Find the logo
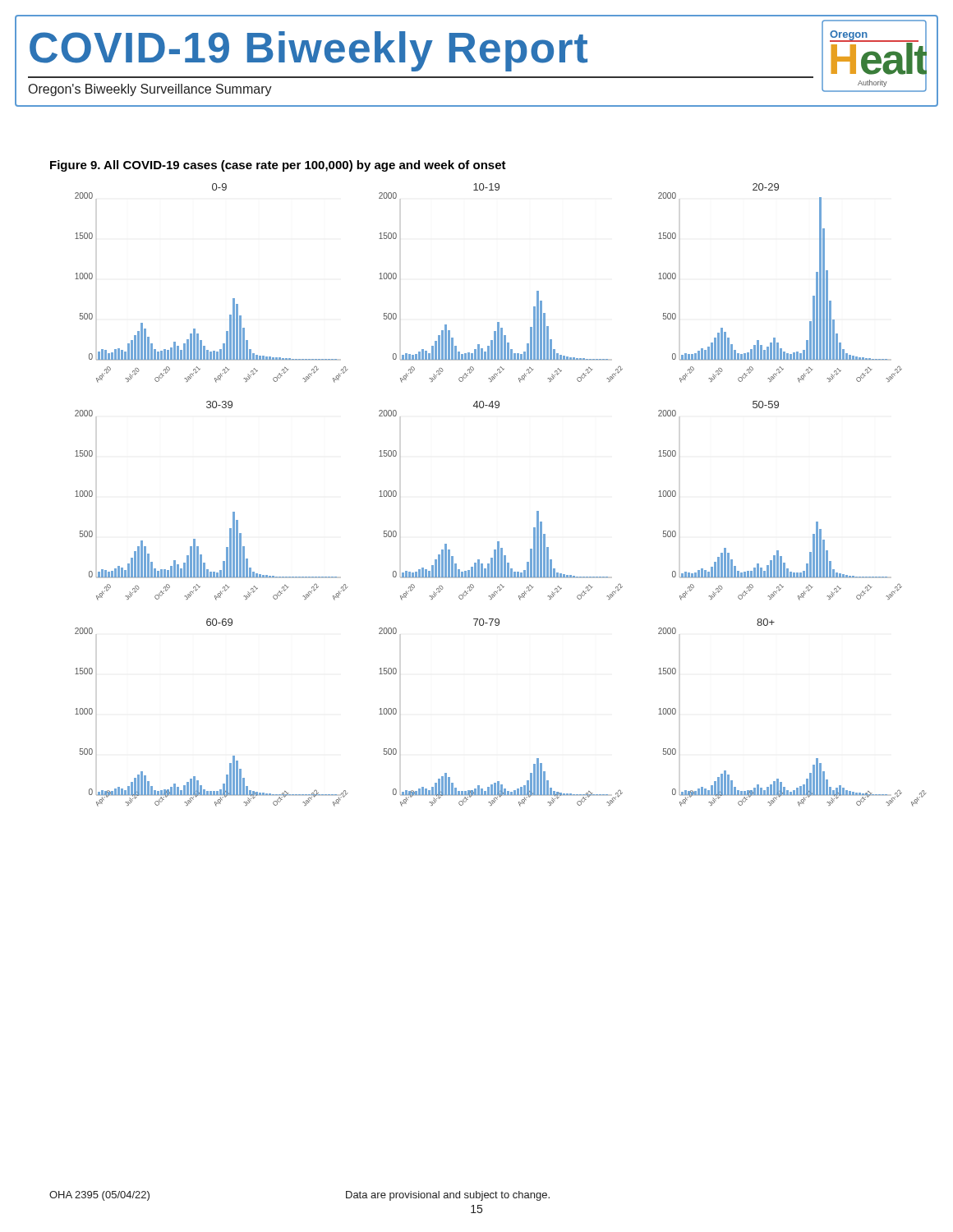This screenshot has height=1232, width=953. pyautogui.click(x=874, y=56)
